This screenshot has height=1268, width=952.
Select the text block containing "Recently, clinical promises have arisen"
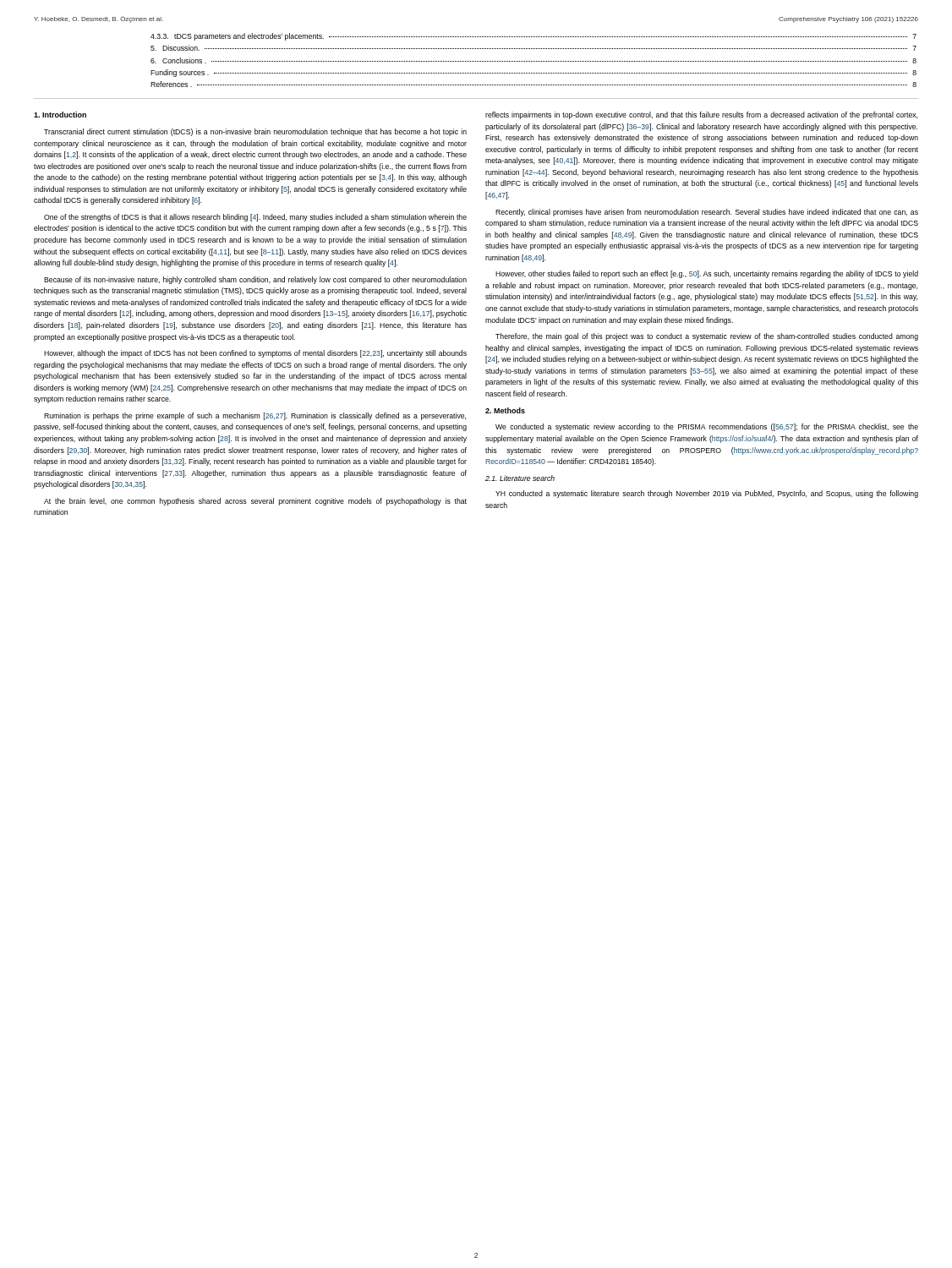click(x=702, y=235)
